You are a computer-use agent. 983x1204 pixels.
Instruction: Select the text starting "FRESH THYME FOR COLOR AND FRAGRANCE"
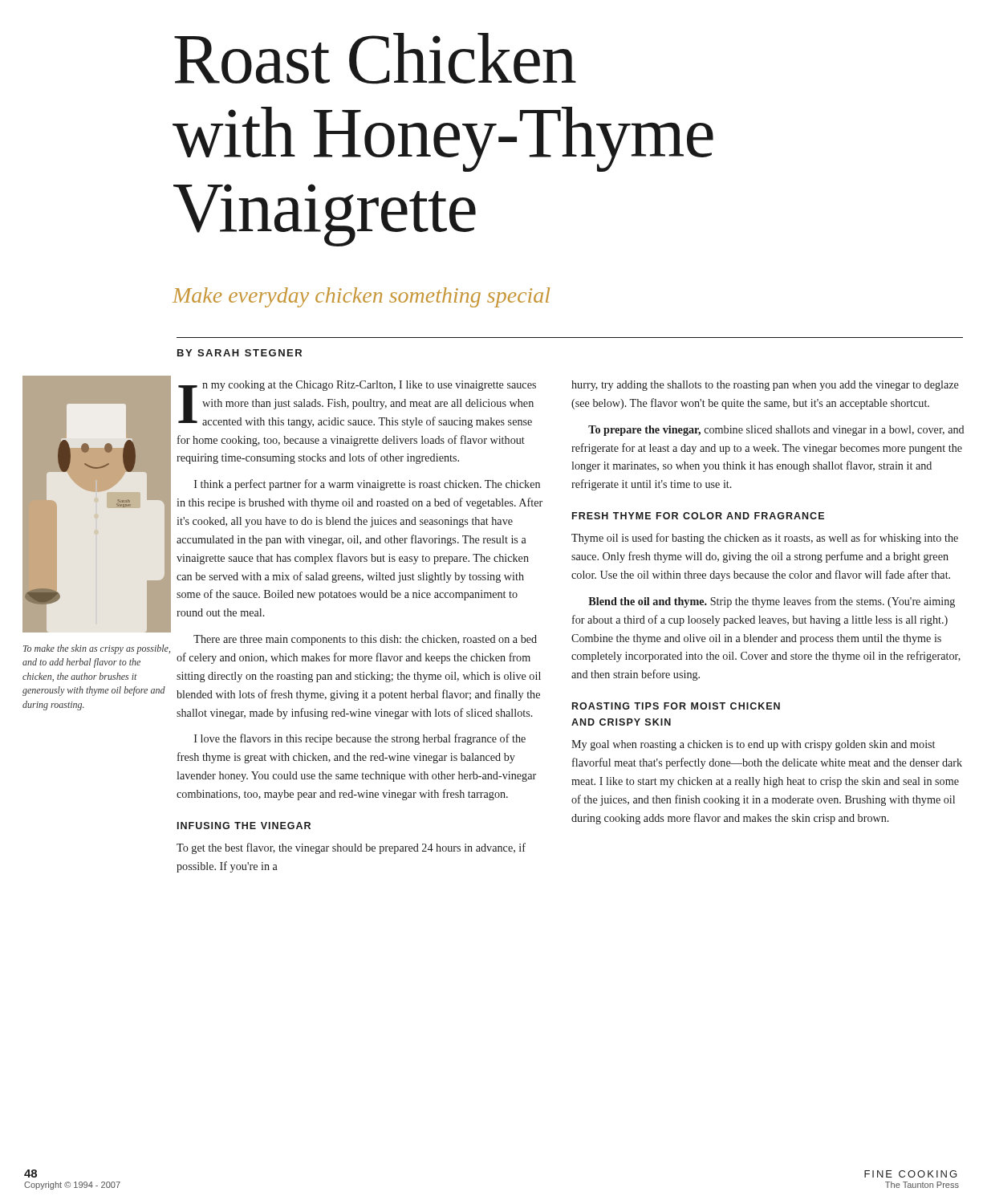tap(698, 516)
